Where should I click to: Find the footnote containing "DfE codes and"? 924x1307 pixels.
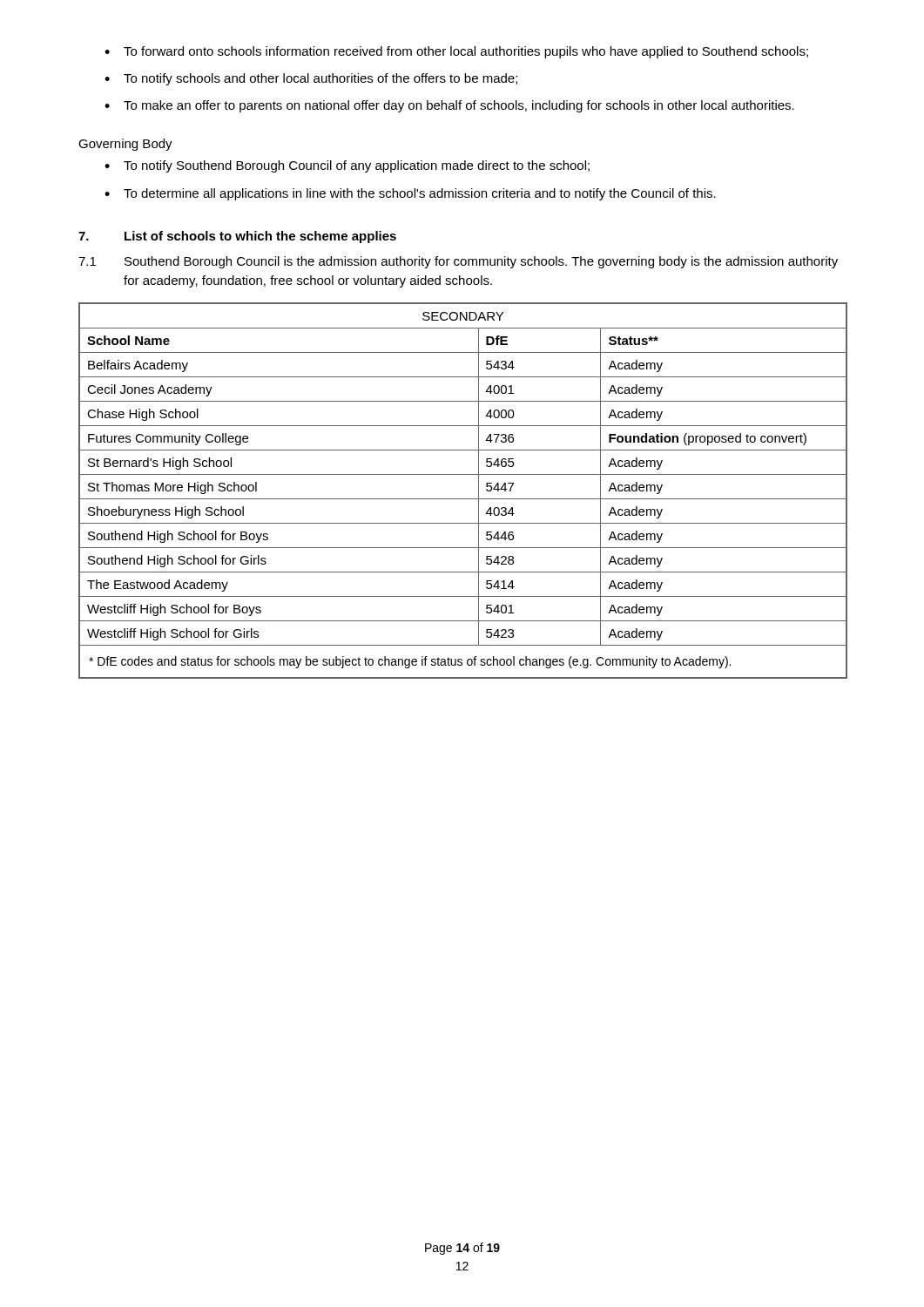[410, 661]
